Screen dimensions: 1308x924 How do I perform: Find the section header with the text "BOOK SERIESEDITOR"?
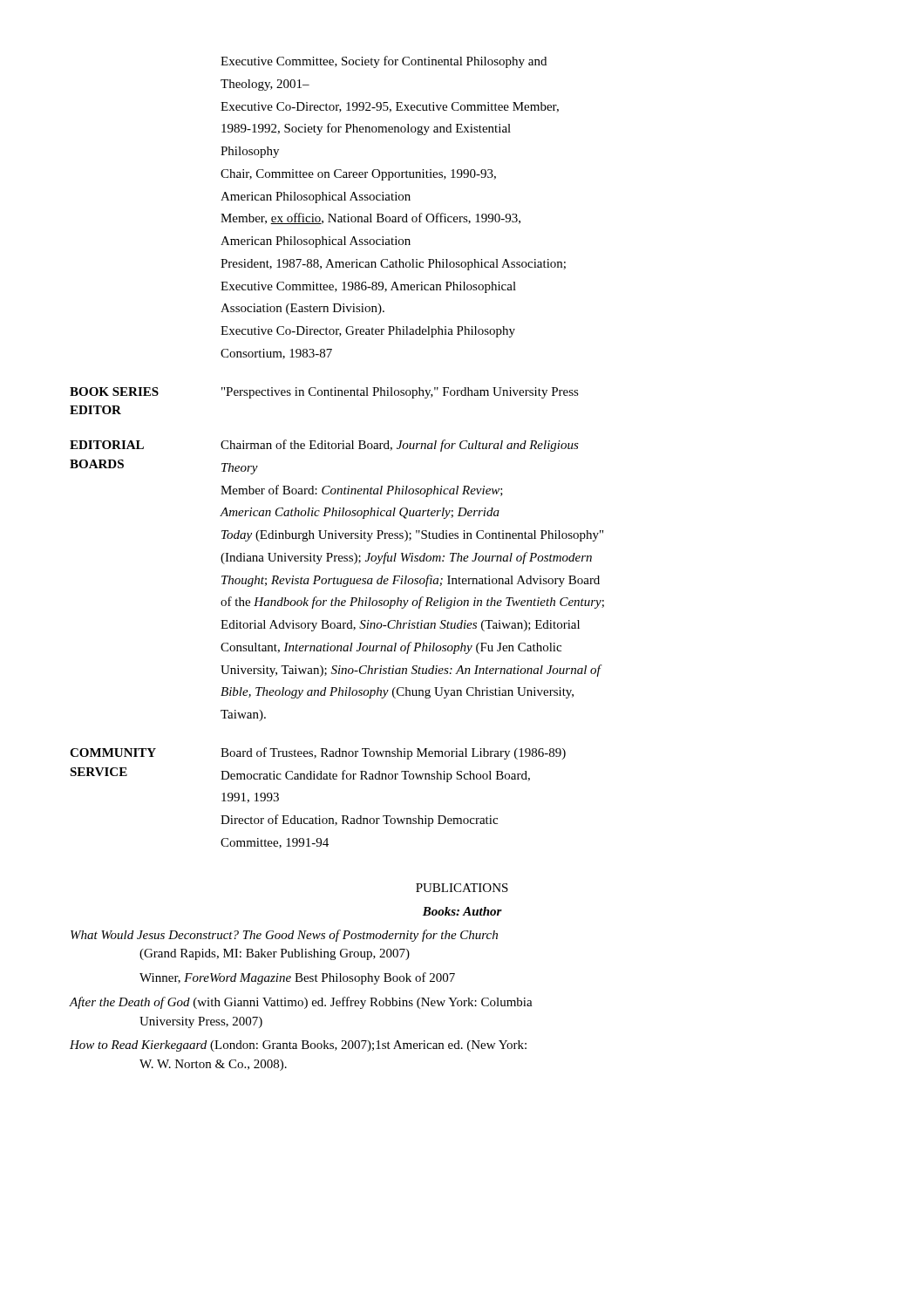[x=114, y=401]
